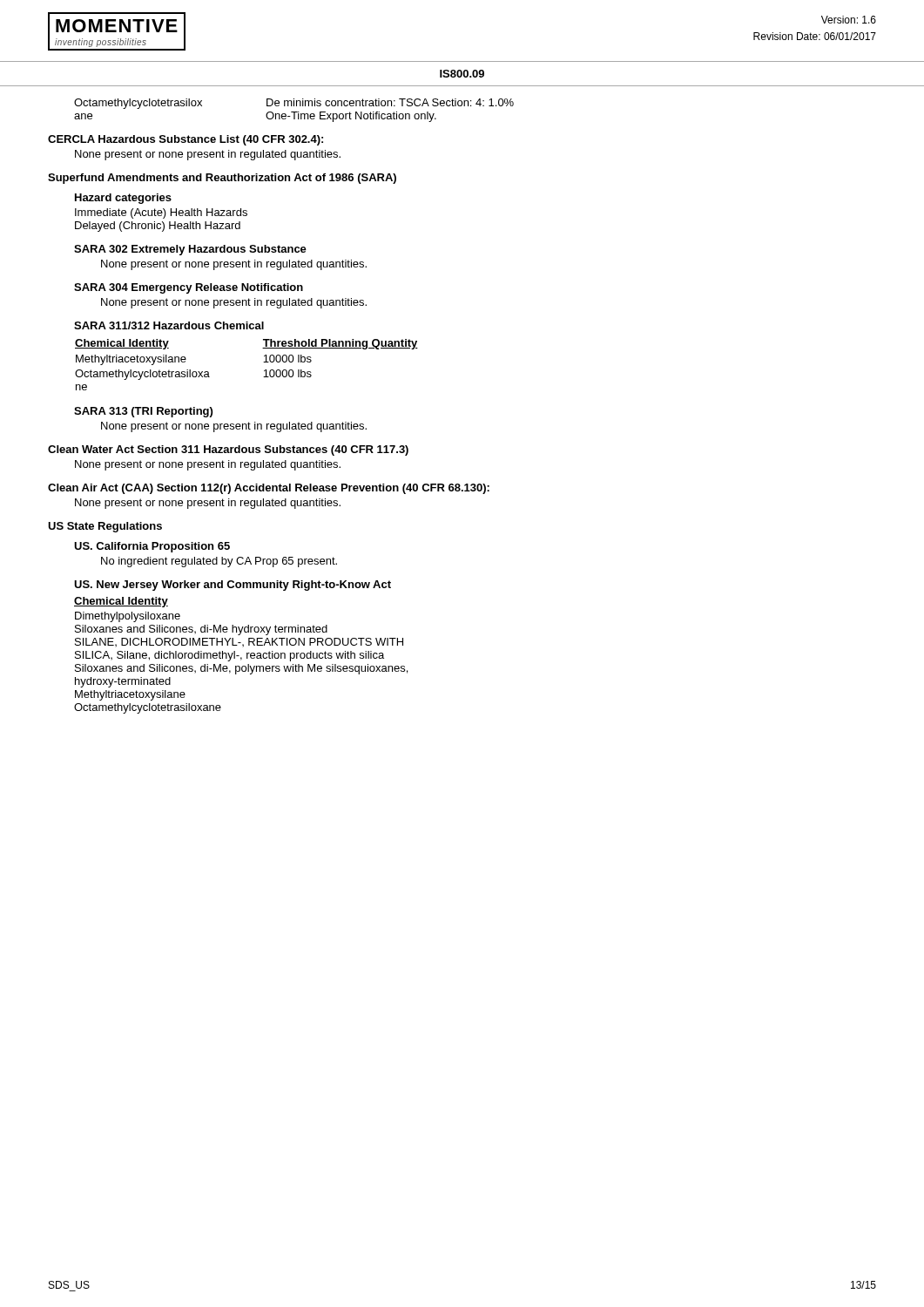This screenshot has width=924, height=1307.
Task: Navigate to the region starting "No ingredient regulated by CA Prop 65"
Action: 219,561
